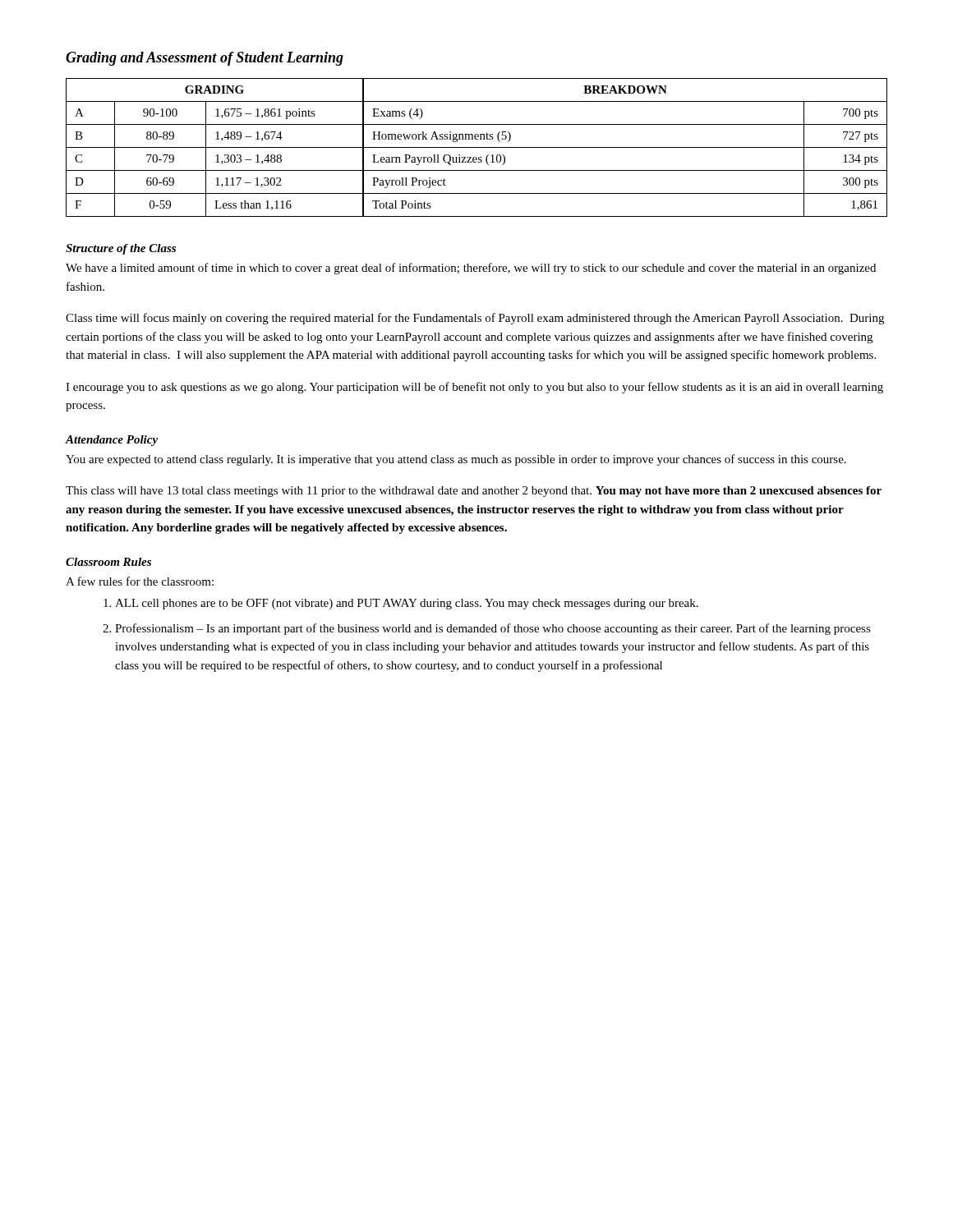Select the block starting "Class time will focus"

pyautogui.click(x=475, y=336)
